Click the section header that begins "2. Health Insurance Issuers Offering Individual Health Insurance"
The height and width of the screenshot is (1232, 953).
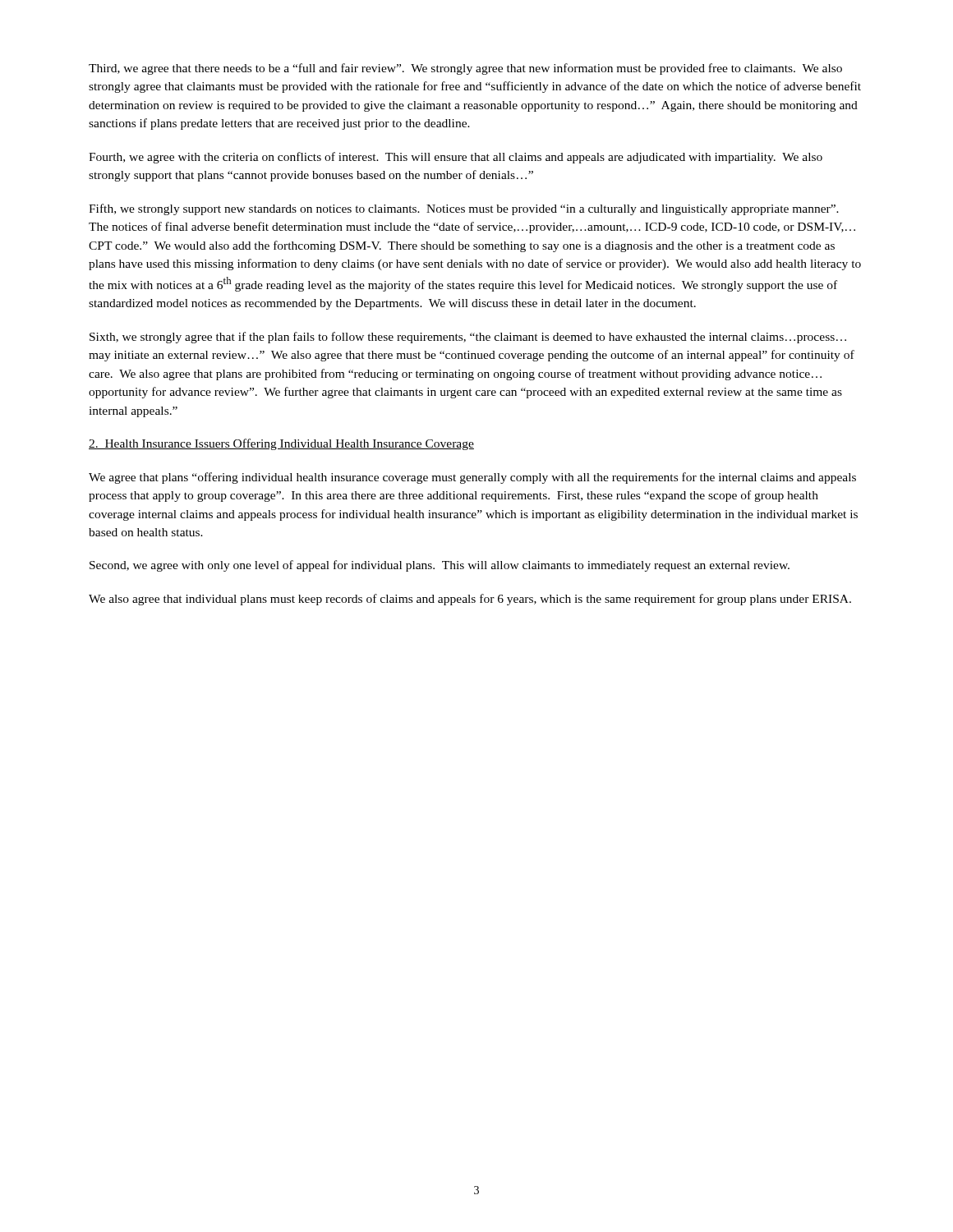[x=281, y=443]
